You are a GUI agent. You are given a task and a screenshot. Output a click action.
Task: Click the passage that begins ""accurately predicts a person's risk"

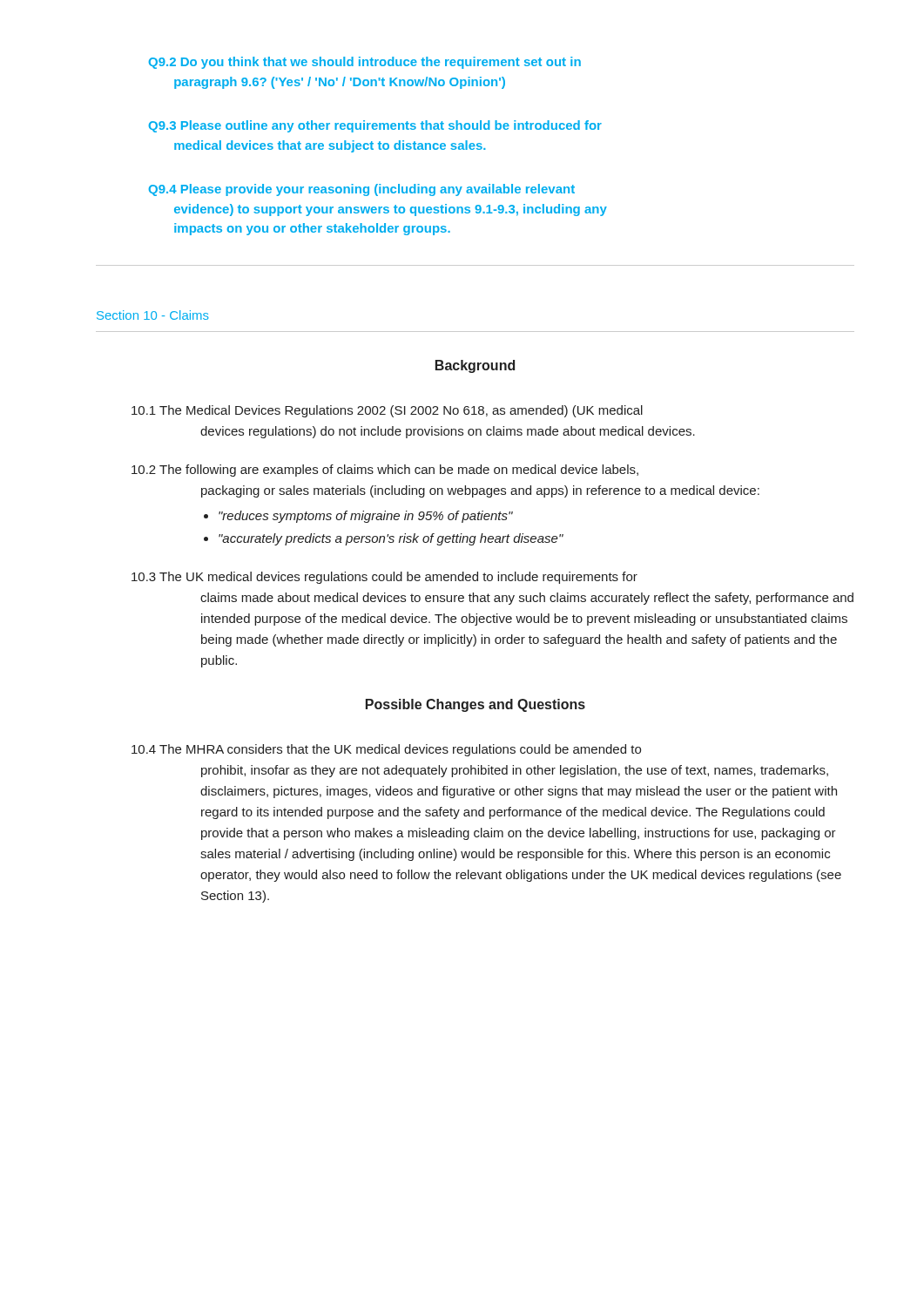click(x=390, y=538)
